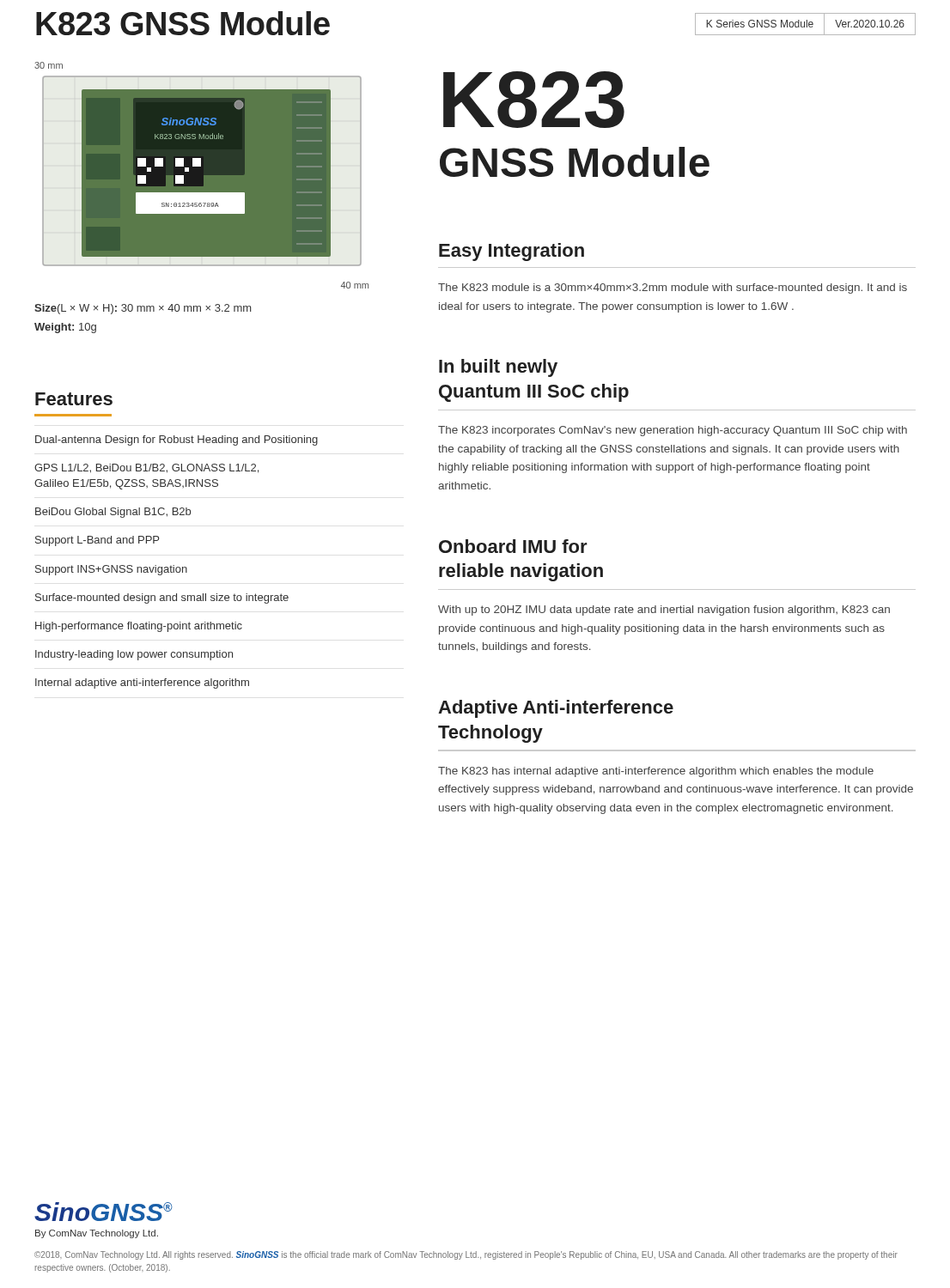Select the passage starting "In built newlyQuantum III SoC chip"

[534, 379]
